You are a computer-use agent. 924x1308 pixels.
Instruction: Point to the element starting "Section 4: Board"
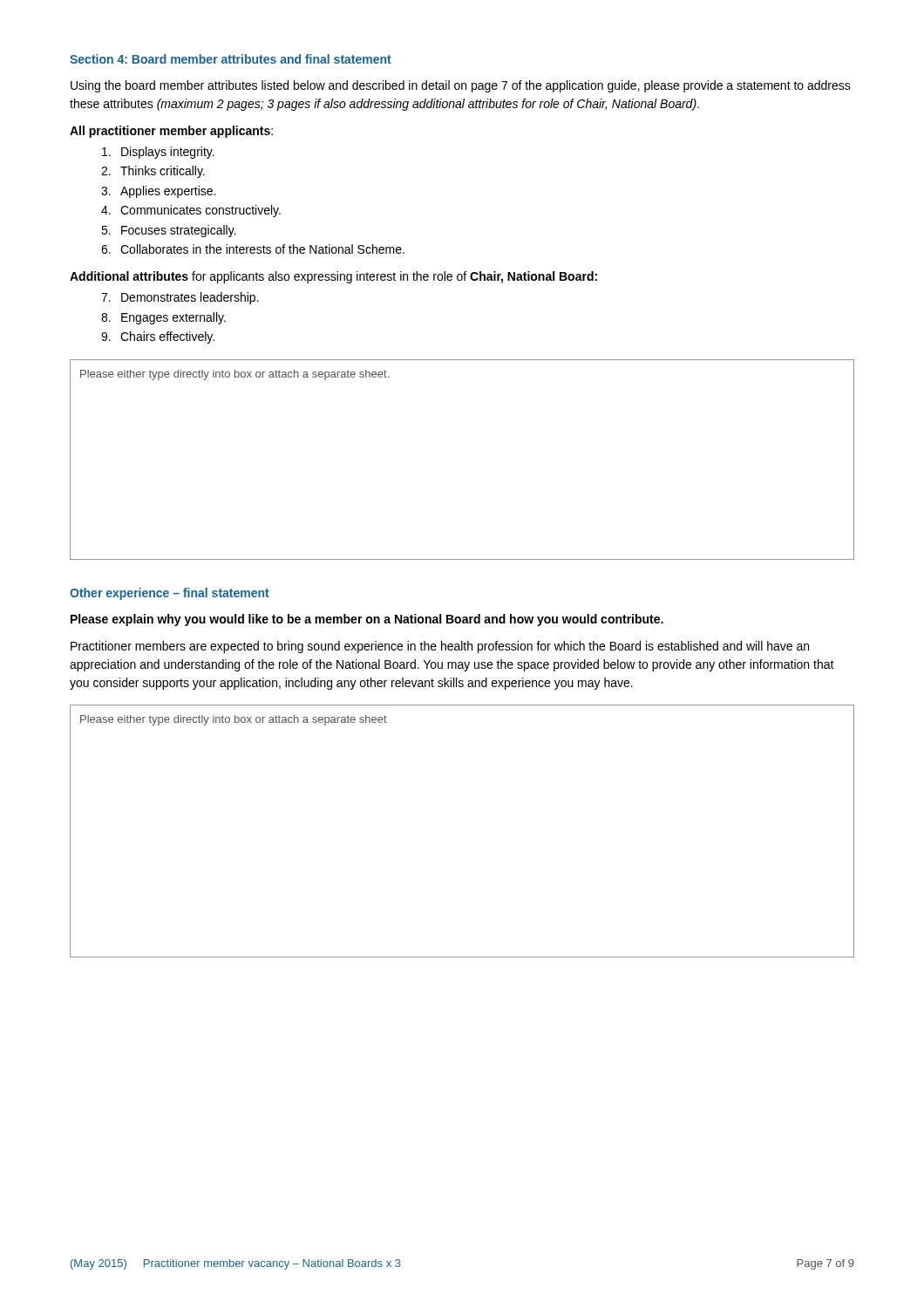click(x=230, y=59)
